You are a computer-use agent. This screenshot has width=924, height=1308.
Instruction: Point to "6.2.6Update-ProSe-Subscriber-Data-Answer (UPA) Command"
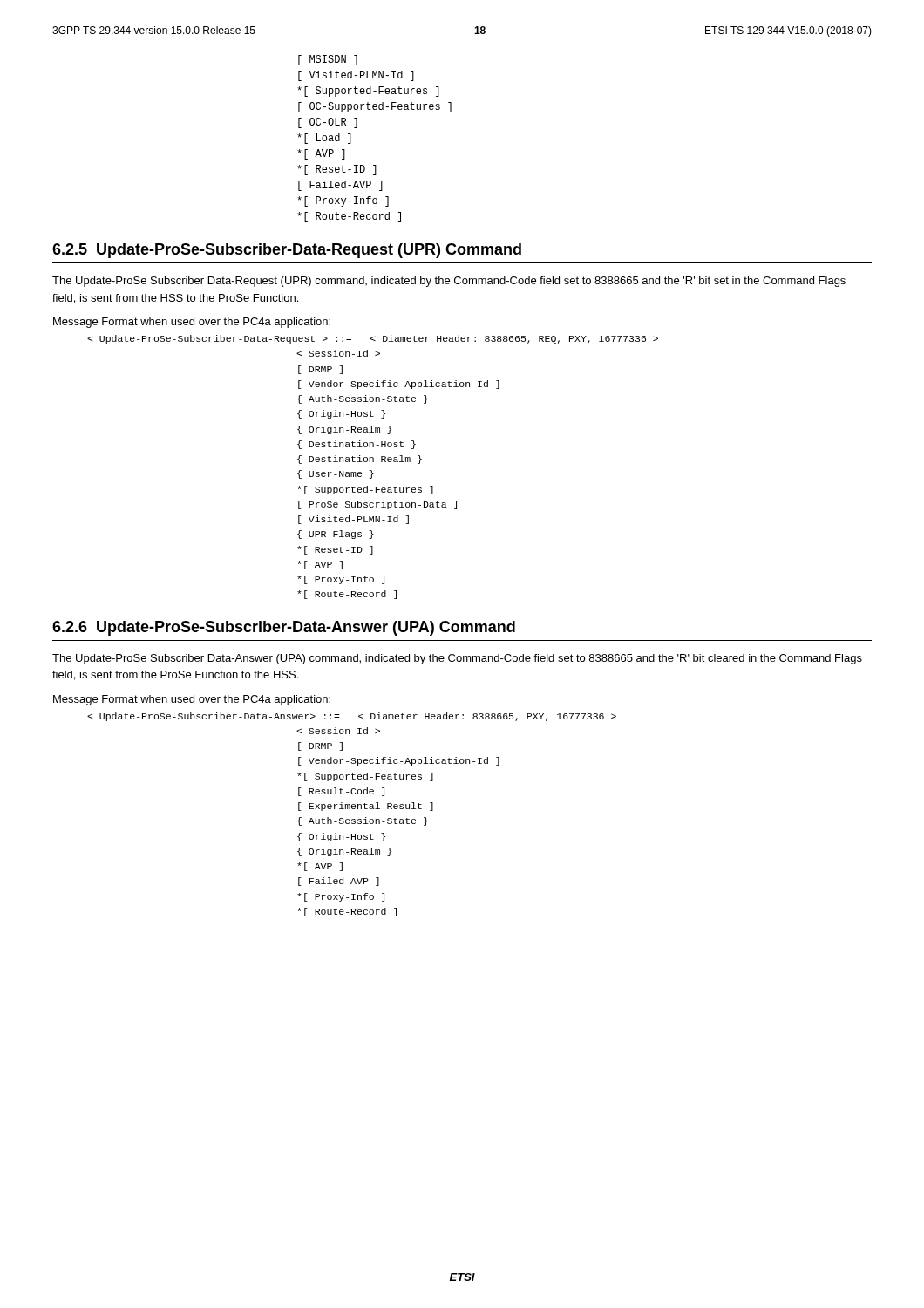[284, 627]
